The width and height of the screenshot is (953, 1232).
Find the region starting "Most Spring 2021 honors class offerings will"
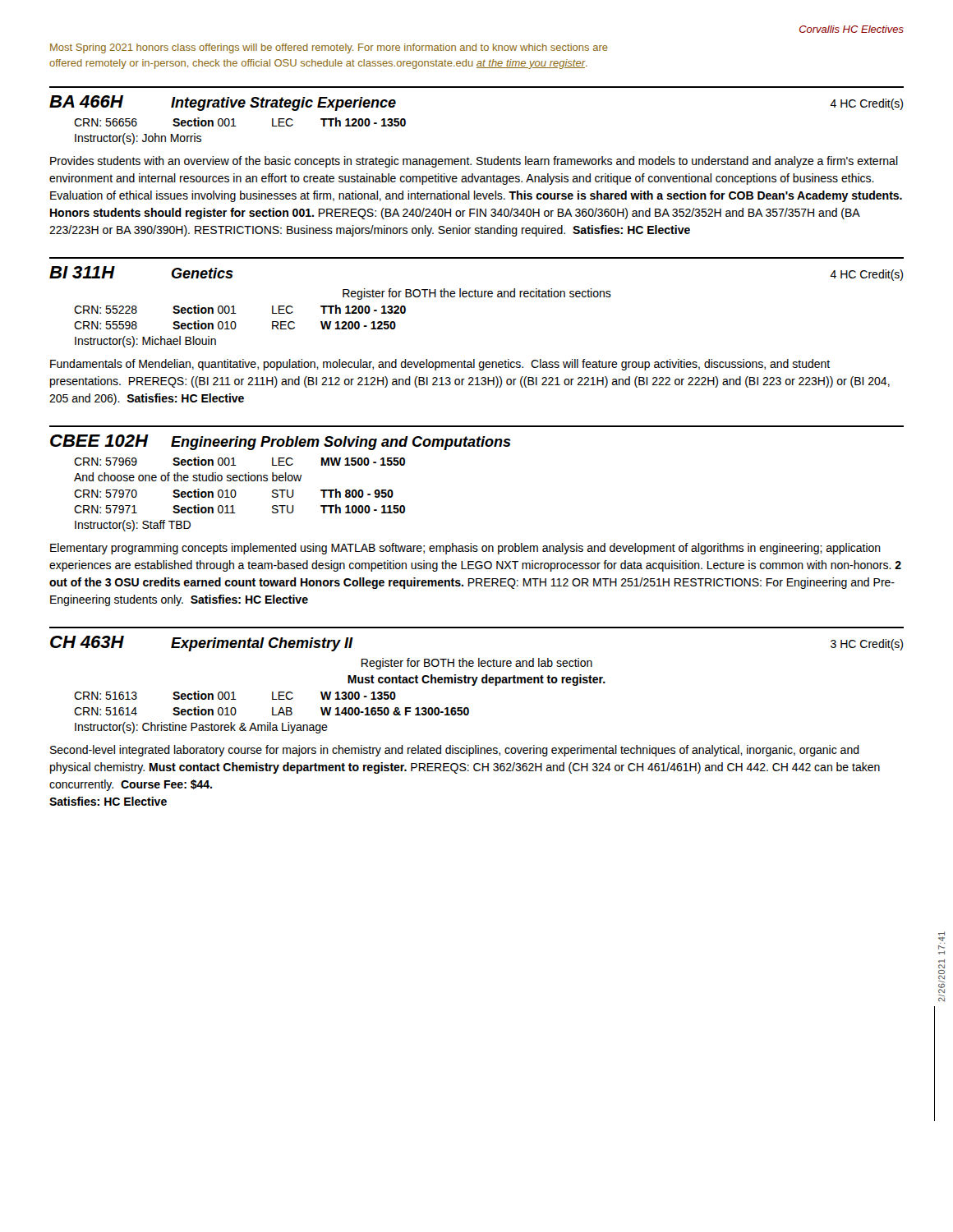[x=329, y=55]
